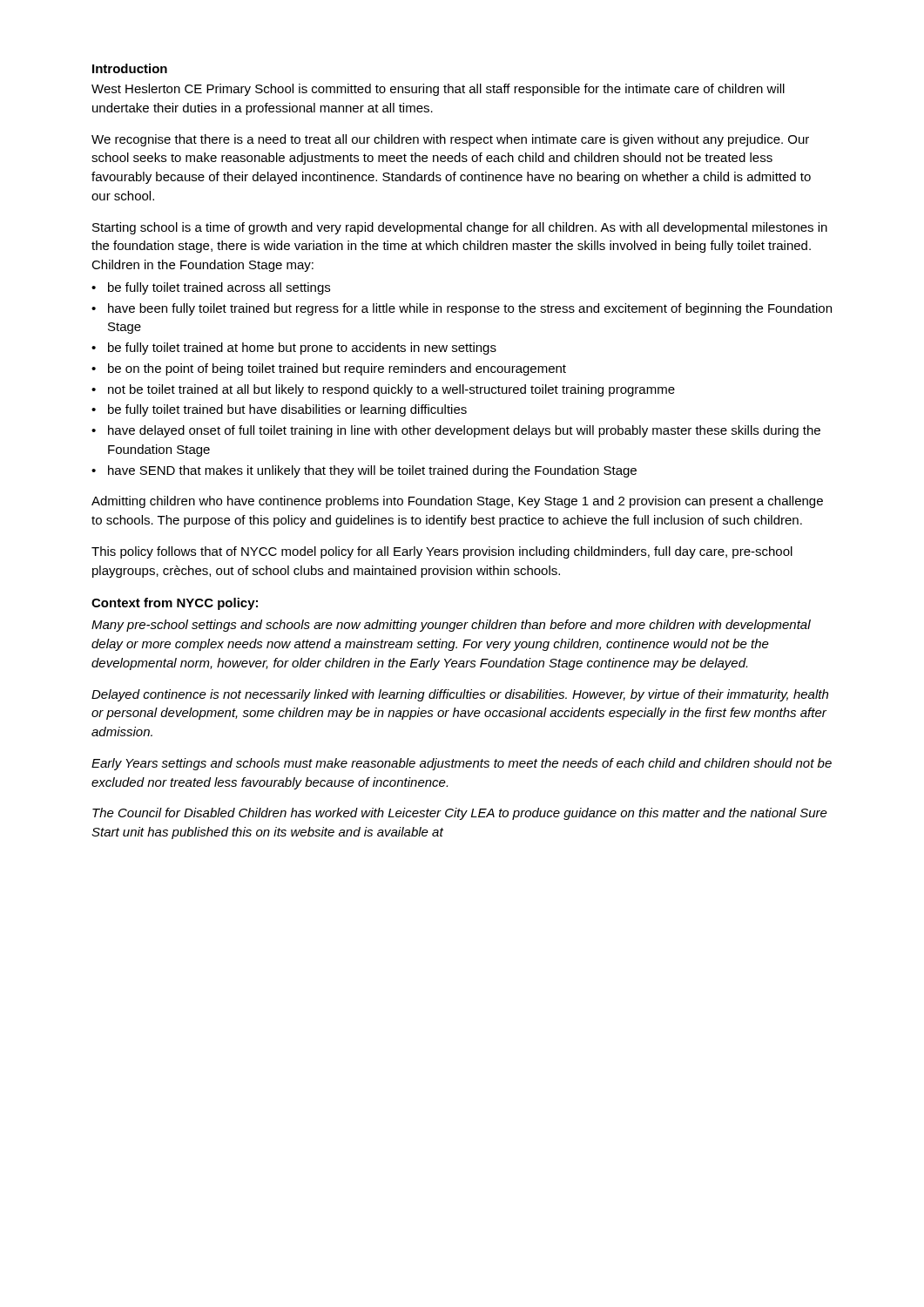Click on the list item with the text "• have delayed onset"
Viewport: 924px width, 1307px height.
pos(462,440)
